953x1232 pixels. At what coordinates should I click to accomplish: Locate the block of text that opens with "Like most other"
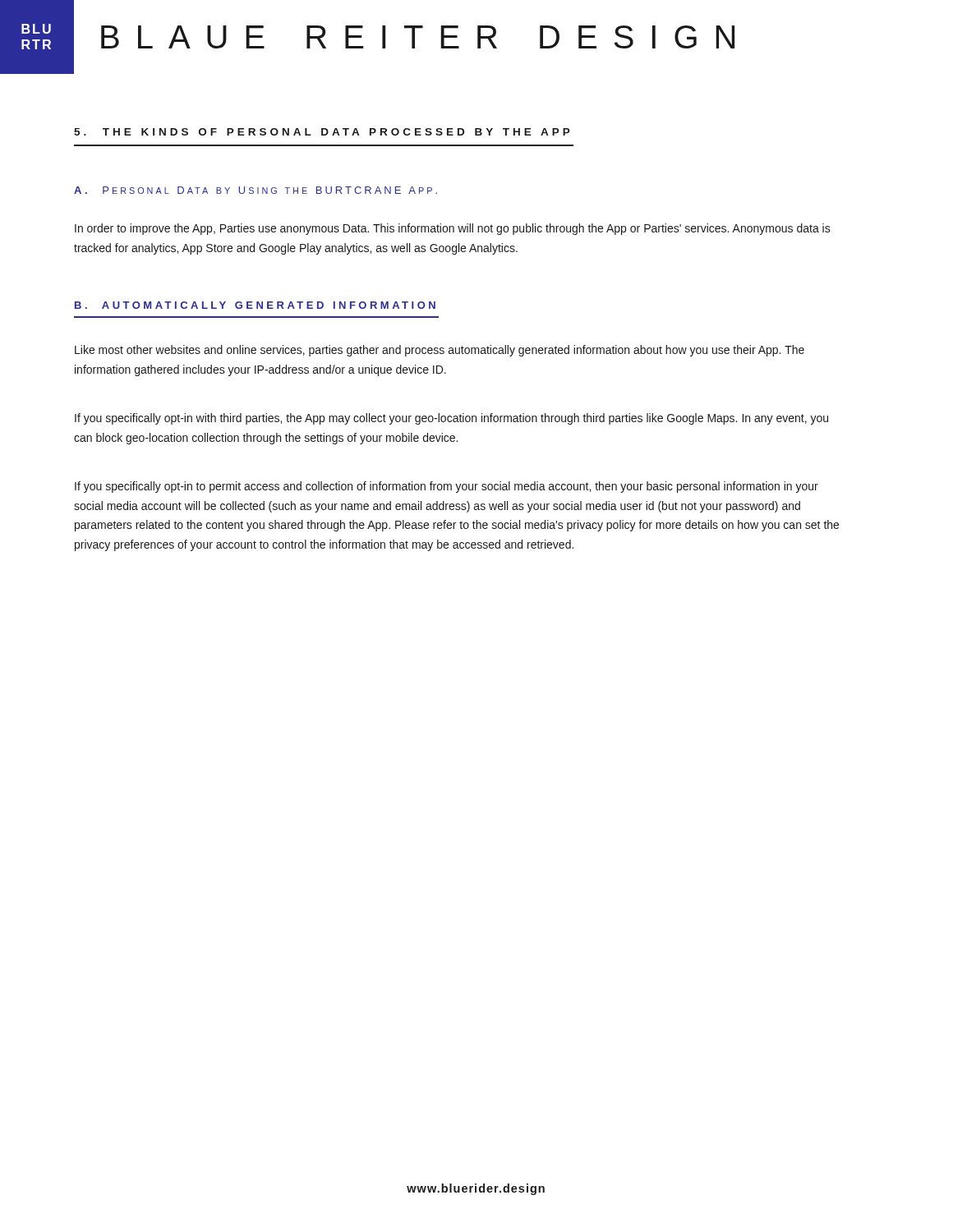[x=439, y=360]
